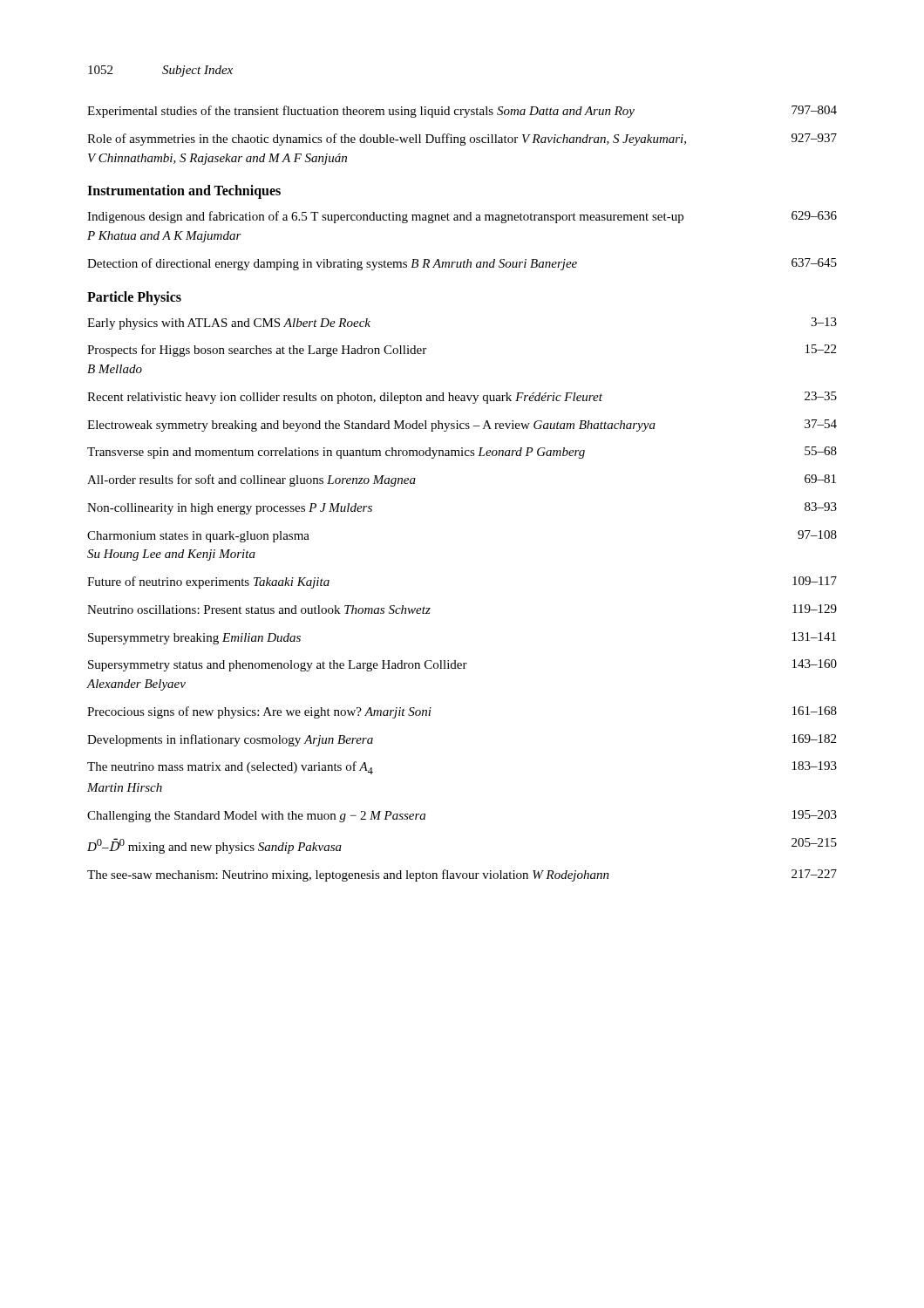
Task: Locate the text block containing "Role of asymmetries in the chaotic dynamics"
Action: click(x=462, y=149)
